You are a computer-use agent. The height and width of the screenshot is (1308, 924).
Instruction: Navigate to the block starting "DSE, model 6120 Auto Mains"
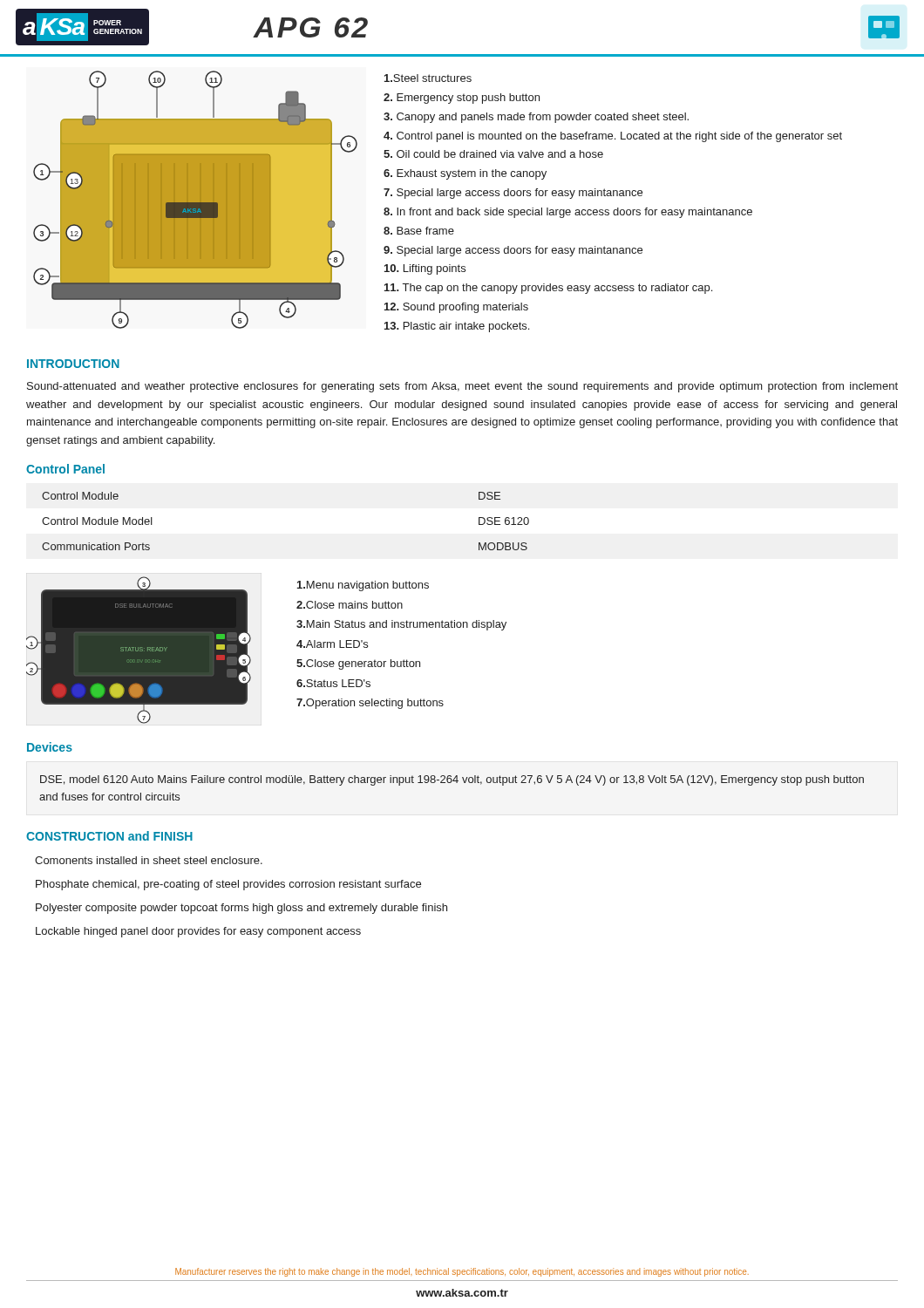(x=452, y=788)
